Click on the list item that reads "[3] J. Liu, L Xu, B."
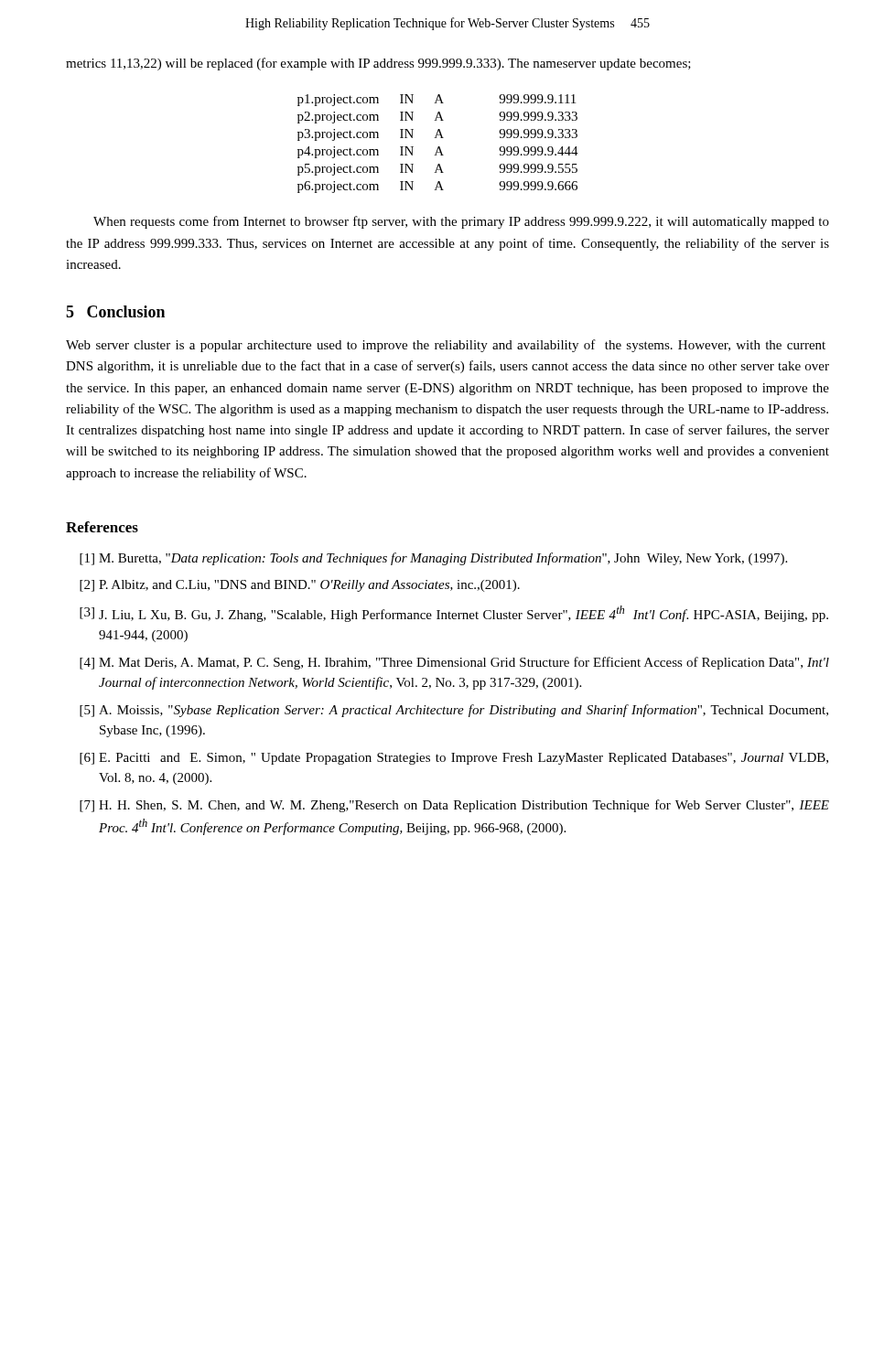The image size is (895, 1372). [448, 624]
